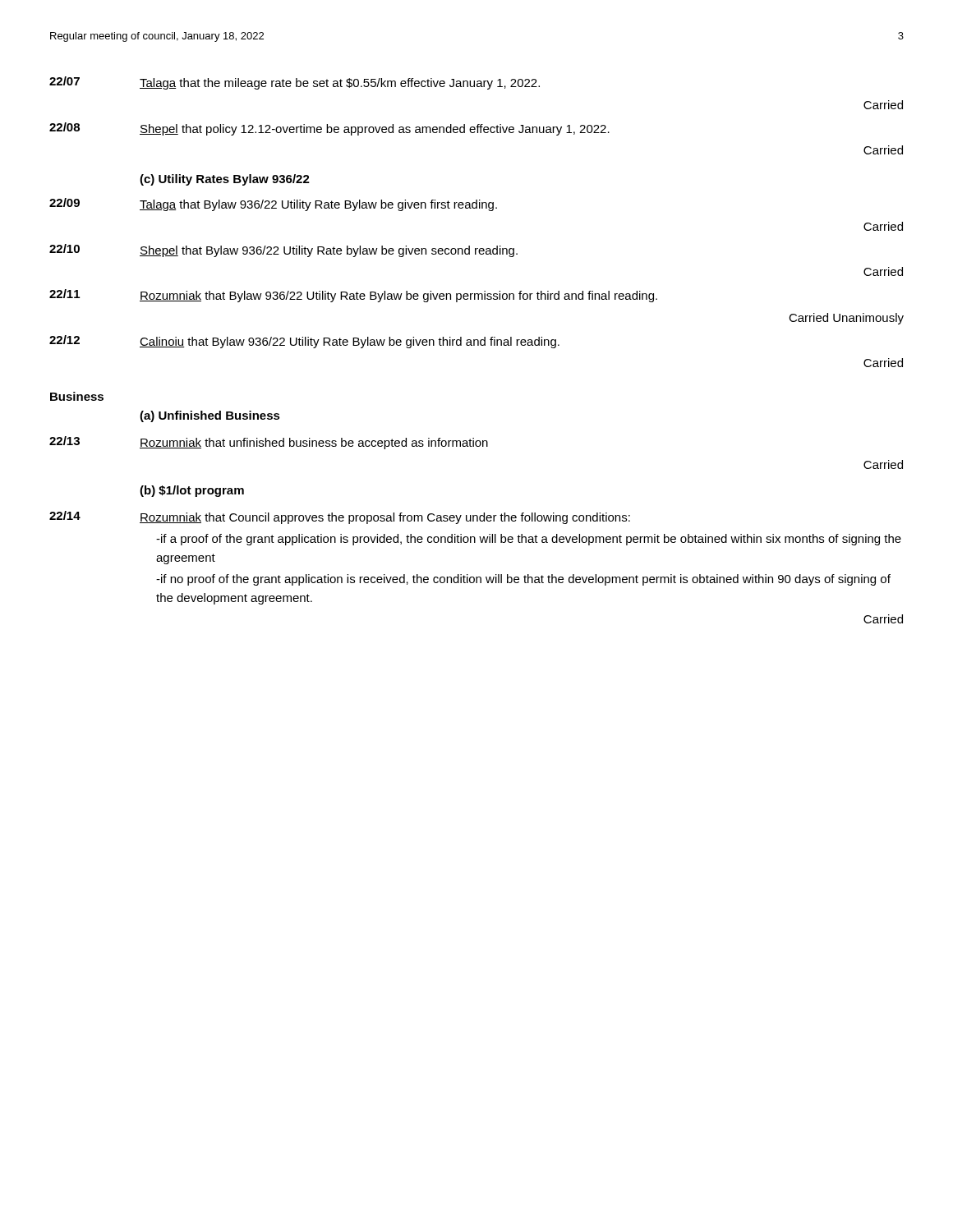Image resolution: width=953 pixels, height=1232 pixels.
Task: Click on the section header containing "(a) Unfinished Business"
Action: [x=210, y=415]
